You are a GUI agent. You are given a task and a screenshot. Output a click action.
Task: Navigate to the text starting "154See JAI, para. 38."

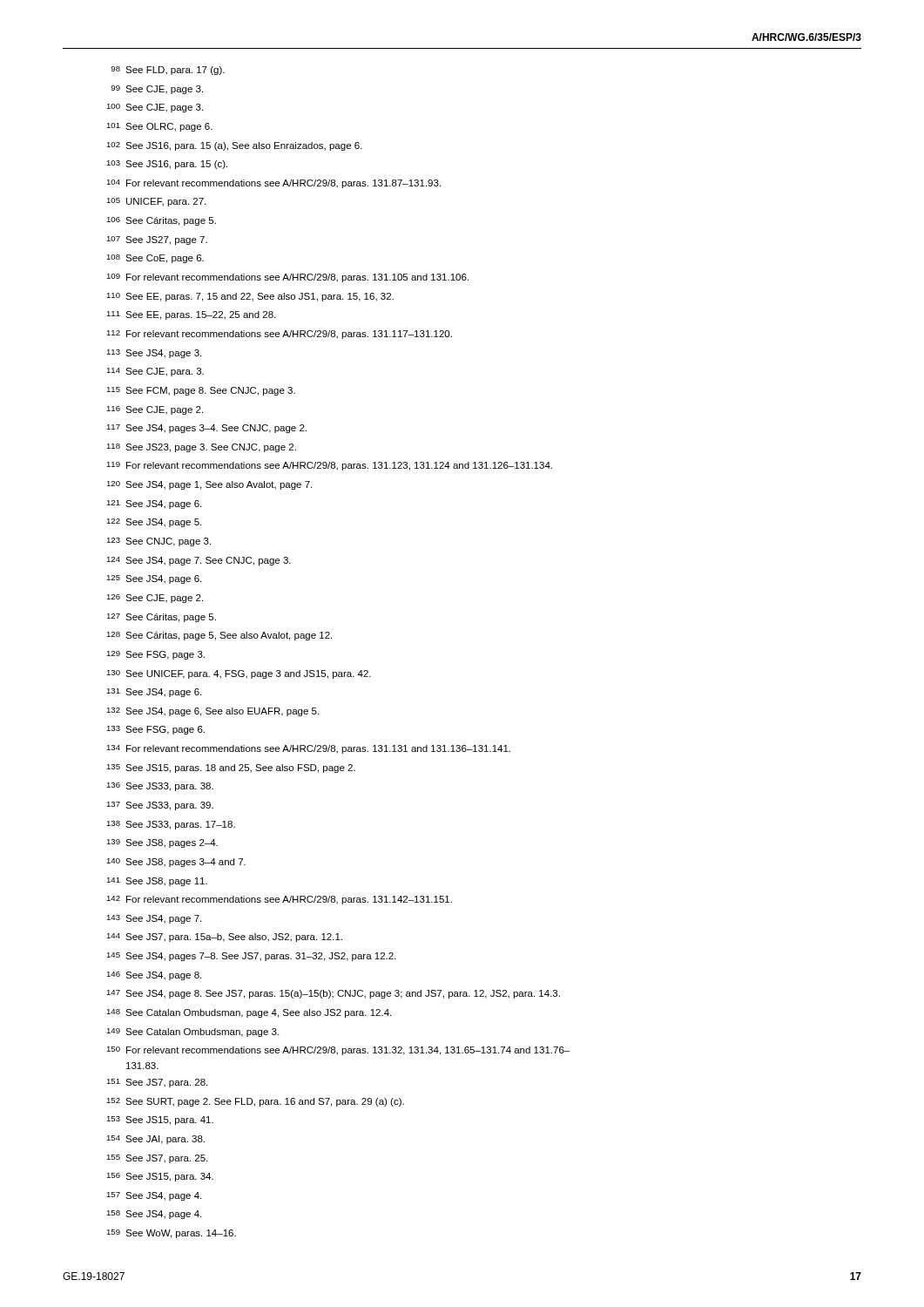click(155, 1140)
